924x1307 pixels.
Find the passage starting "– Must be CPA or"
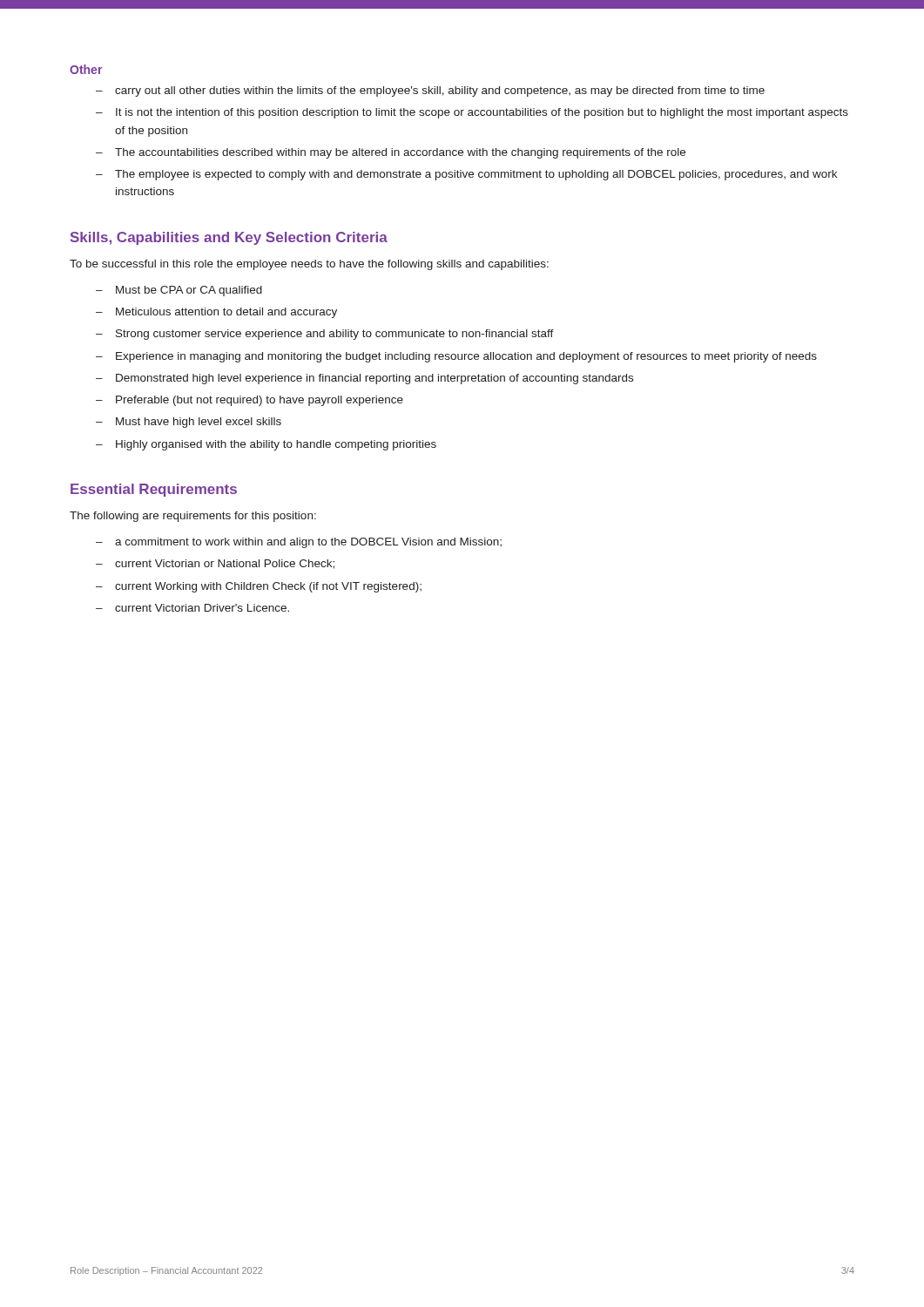(x=179, y=291)
